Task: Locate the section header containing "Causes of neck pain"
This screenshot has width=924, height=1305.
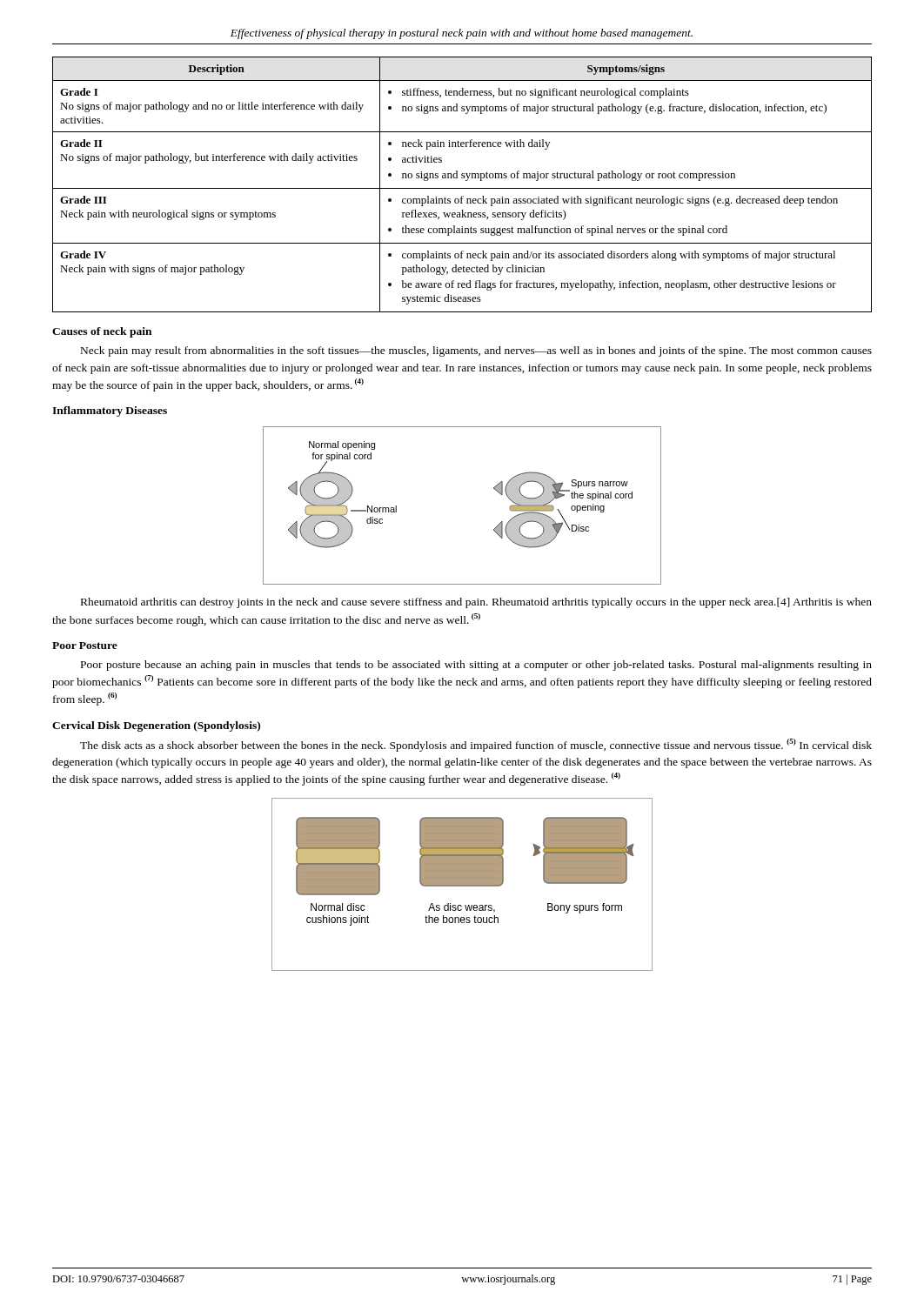Action: [102, 331]
